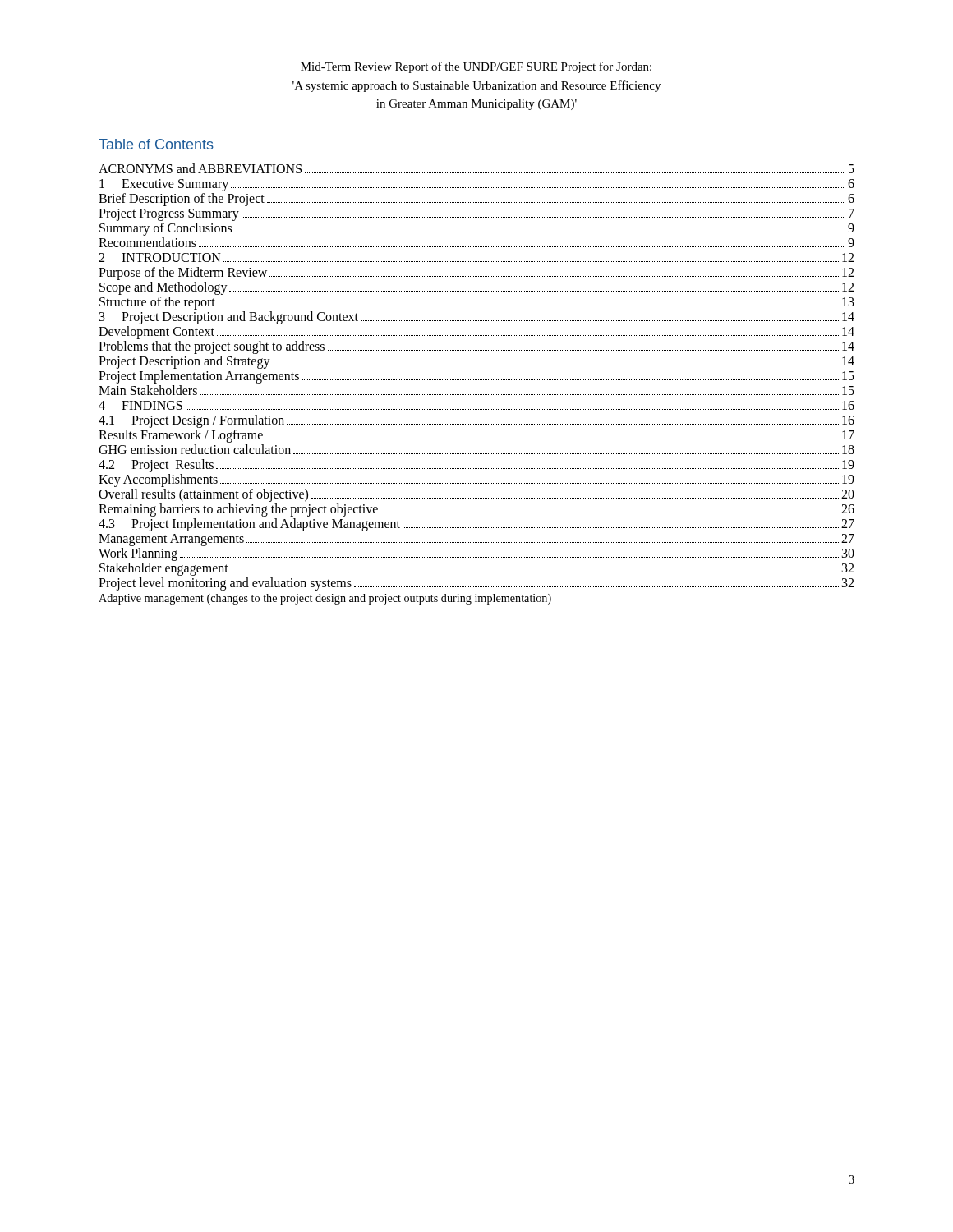Image resolution: width=953 pixels, height=1232 pixels.
Task: Find the element starting "Scope and Methodology 12"
Action: click(x=476, y=287)
